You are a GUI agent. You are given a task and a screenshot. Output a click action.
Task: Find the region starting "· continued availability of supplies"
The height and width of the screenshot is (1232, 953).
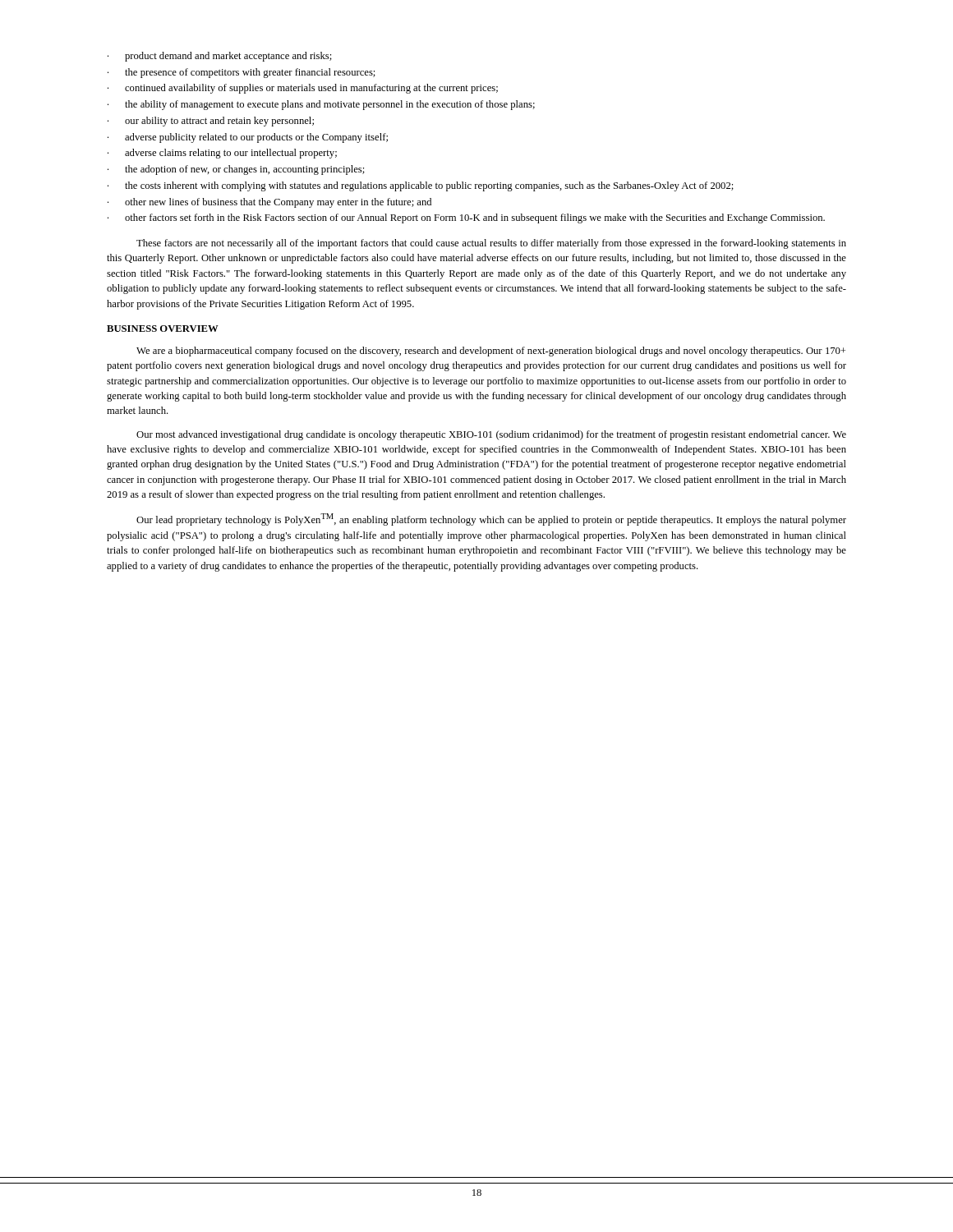tap(476, 89)
